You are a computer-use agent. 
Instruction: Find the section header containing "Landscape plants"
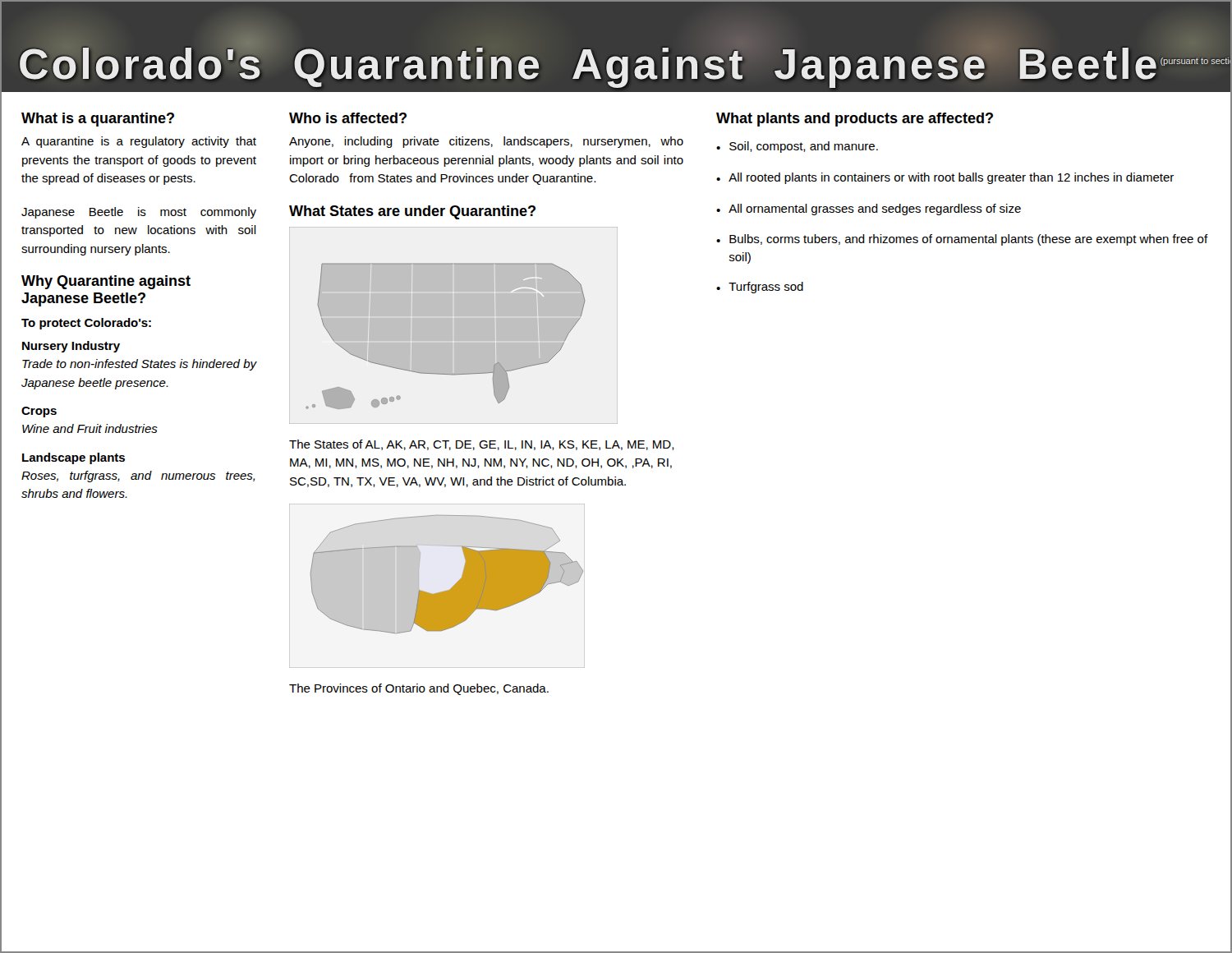[73, 457]
